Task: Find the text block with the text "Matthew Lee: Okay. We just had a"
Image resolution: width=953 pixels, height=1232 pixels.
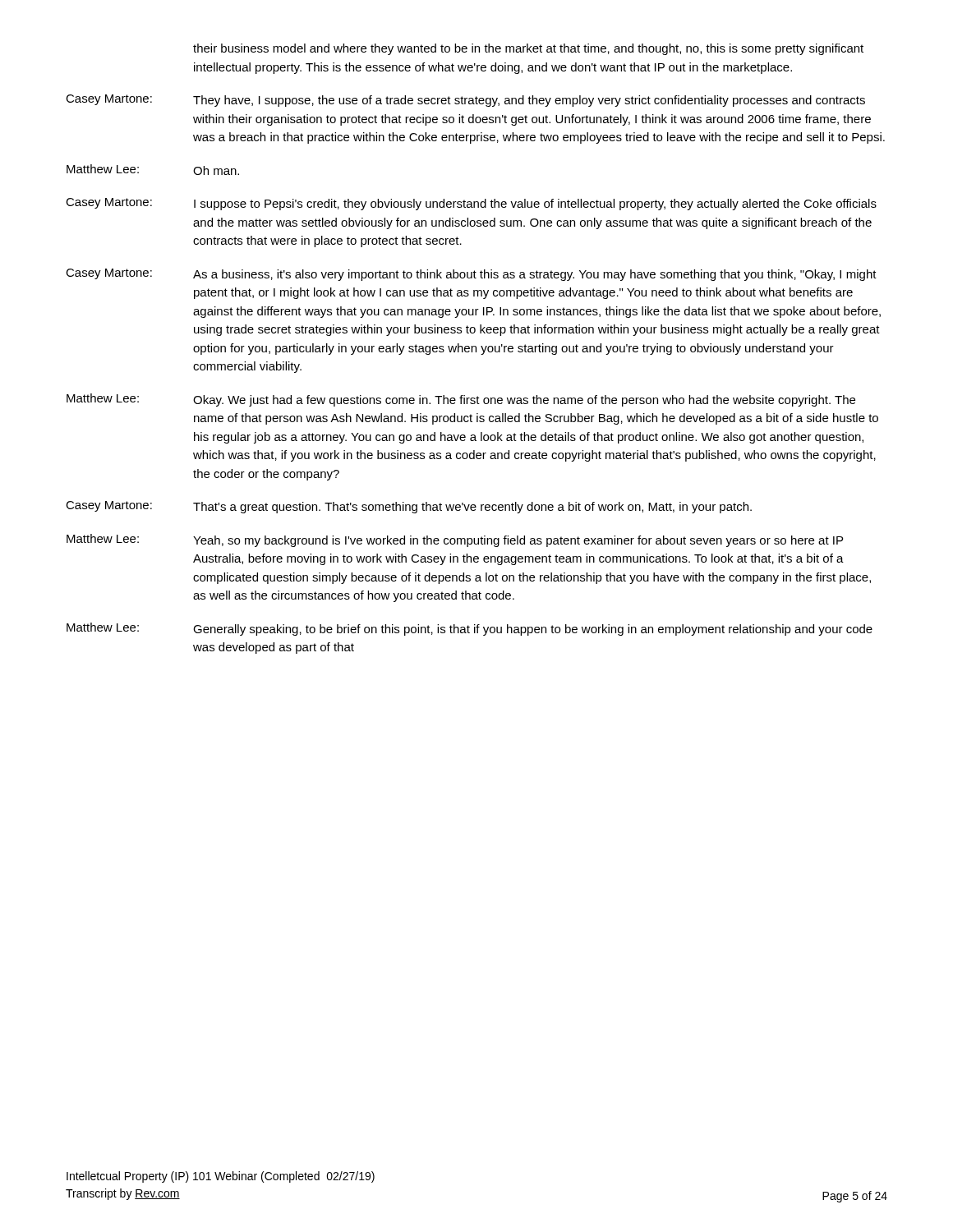Action: pyautogui.click(x=476, y=437)
